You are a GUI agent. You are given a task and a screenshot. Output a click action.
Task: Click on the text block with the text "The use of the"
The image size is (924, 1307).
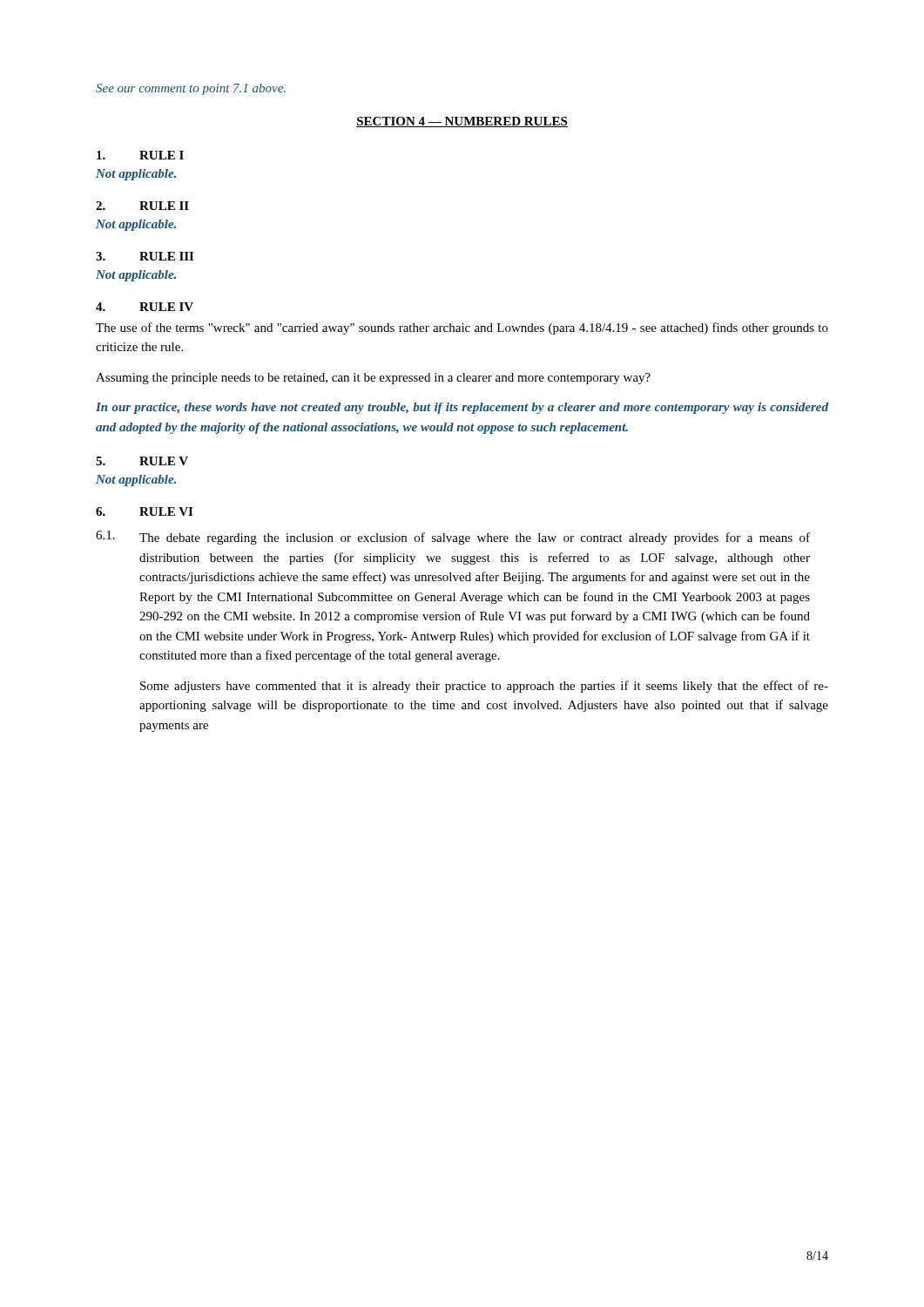coord(462,377)
